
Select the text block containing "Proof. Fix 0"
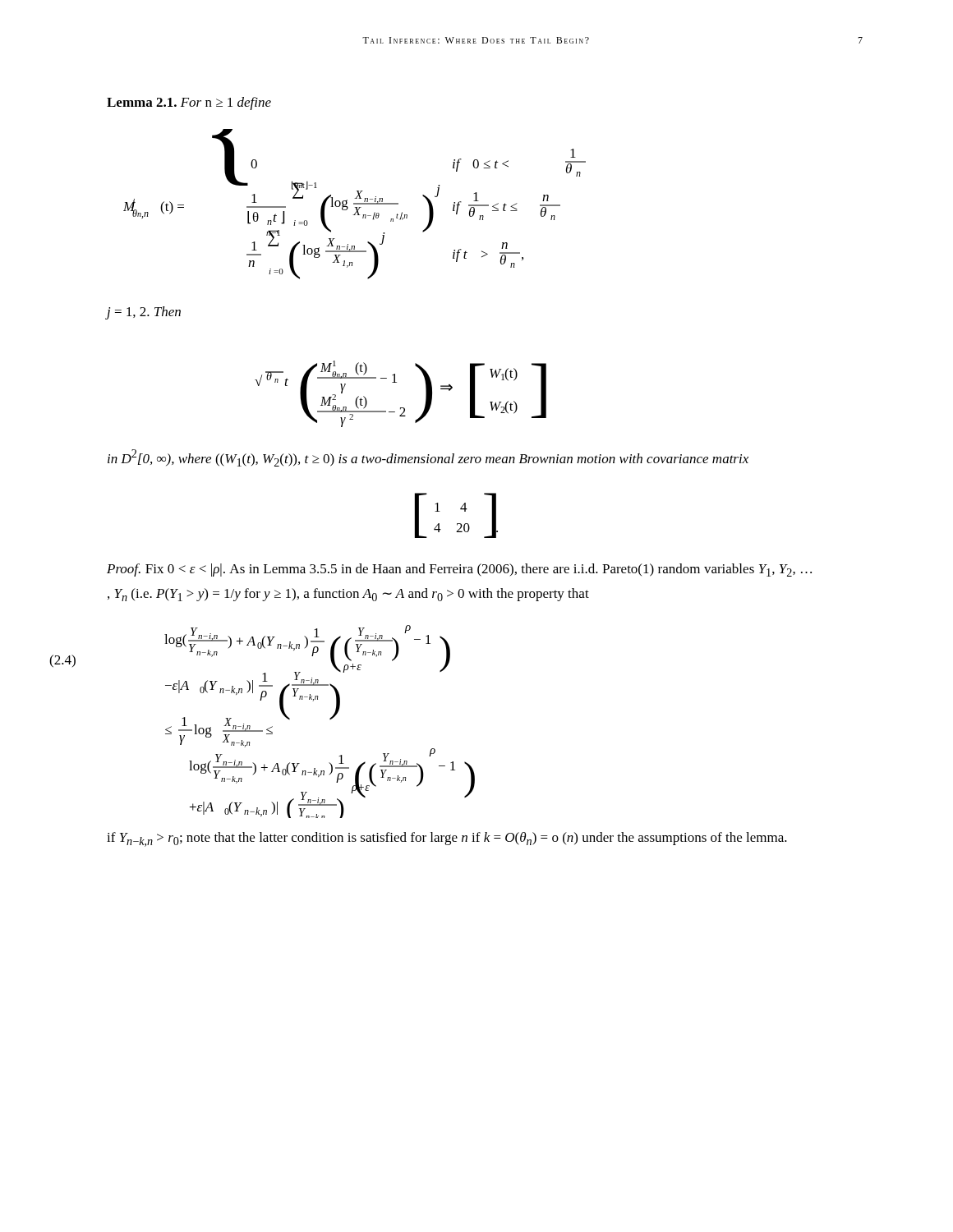point(460,583)
